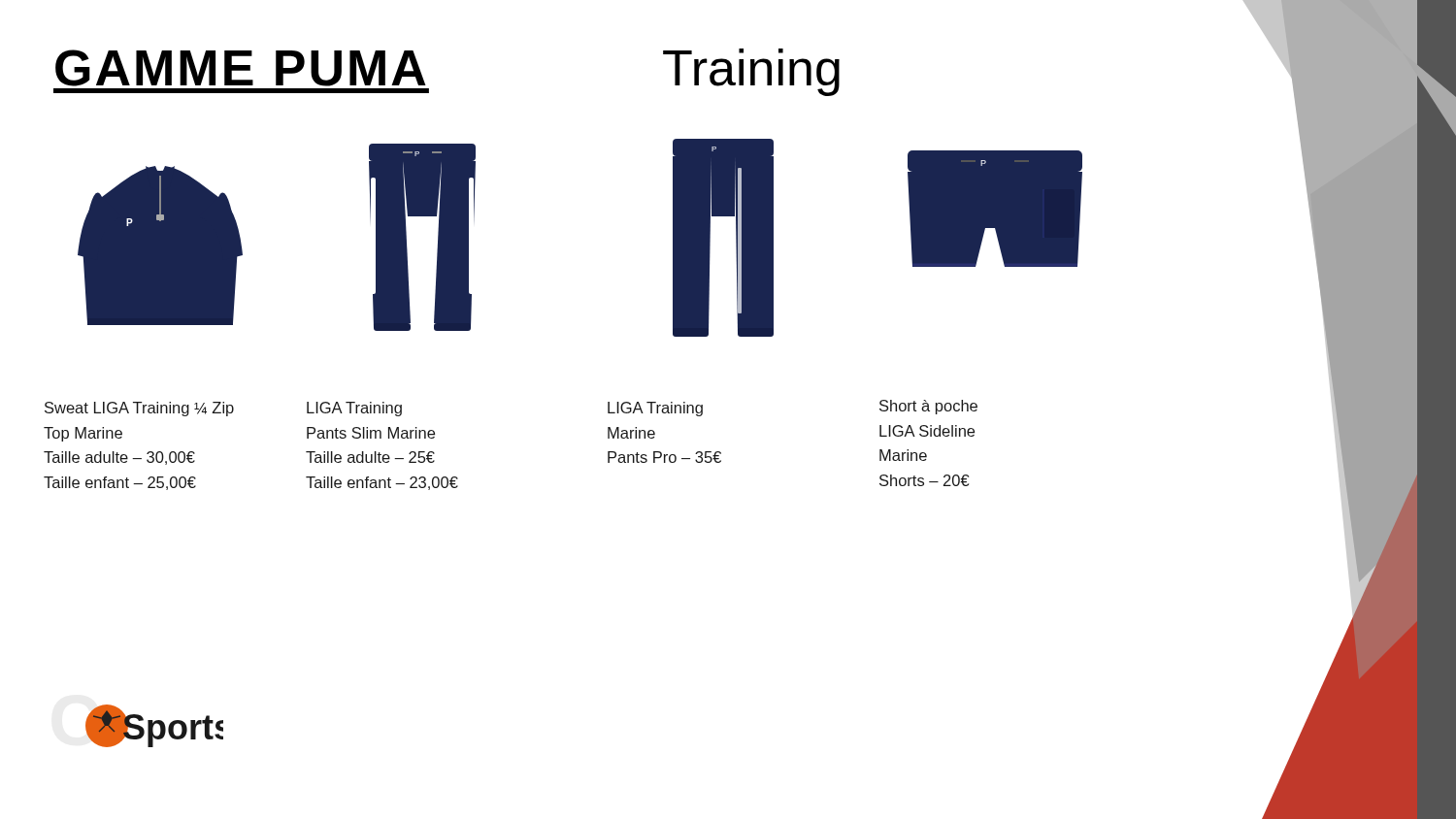Find the block starting "LIGA TrainingMarinePants Pro – 35€"
Image resolution: width=1456 pixels, height=819 pixels.
pos(664,432)
